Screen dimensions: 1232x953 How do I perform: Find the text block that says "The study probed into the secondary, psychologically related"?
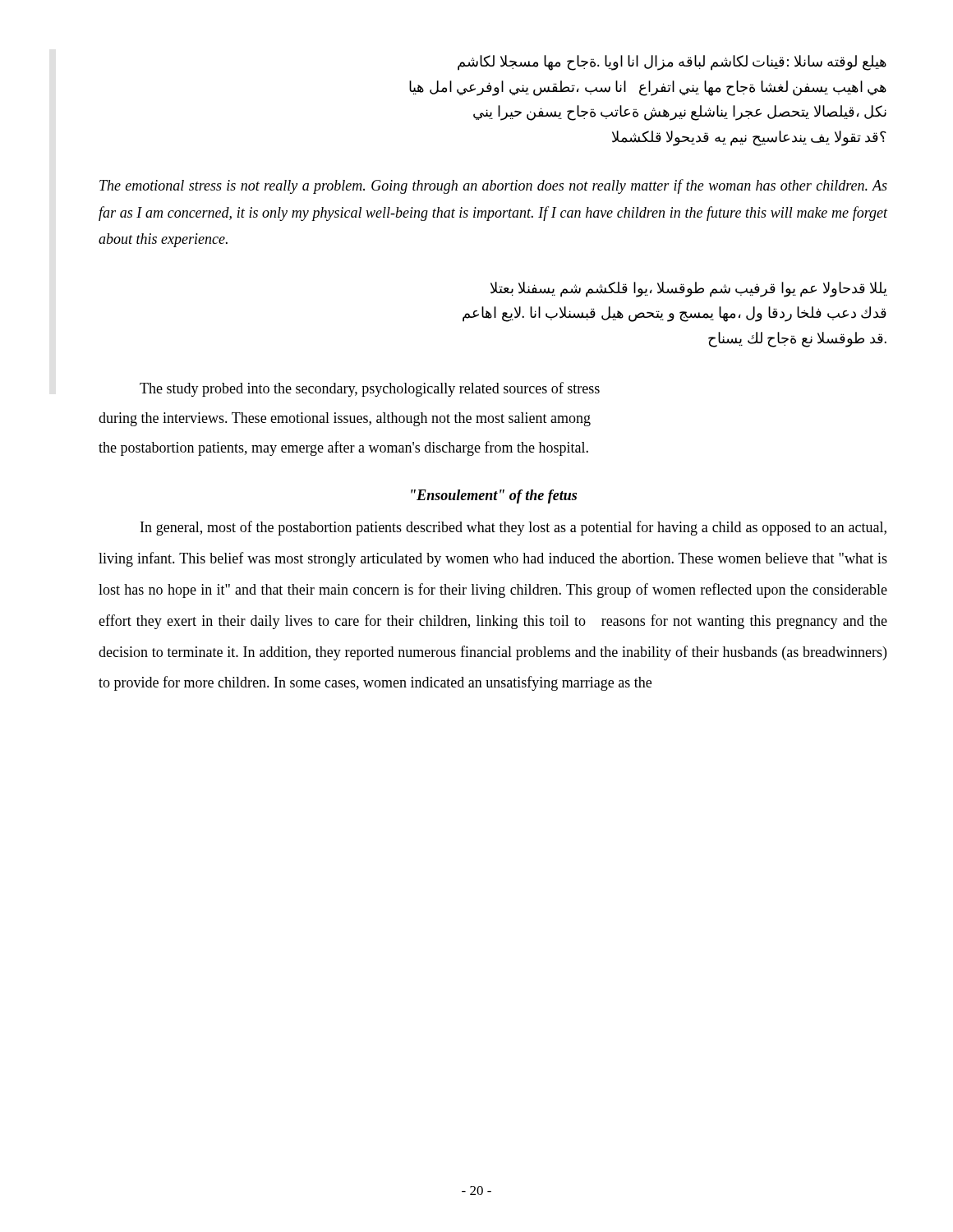pyautogui.click(x=370, y=389)
